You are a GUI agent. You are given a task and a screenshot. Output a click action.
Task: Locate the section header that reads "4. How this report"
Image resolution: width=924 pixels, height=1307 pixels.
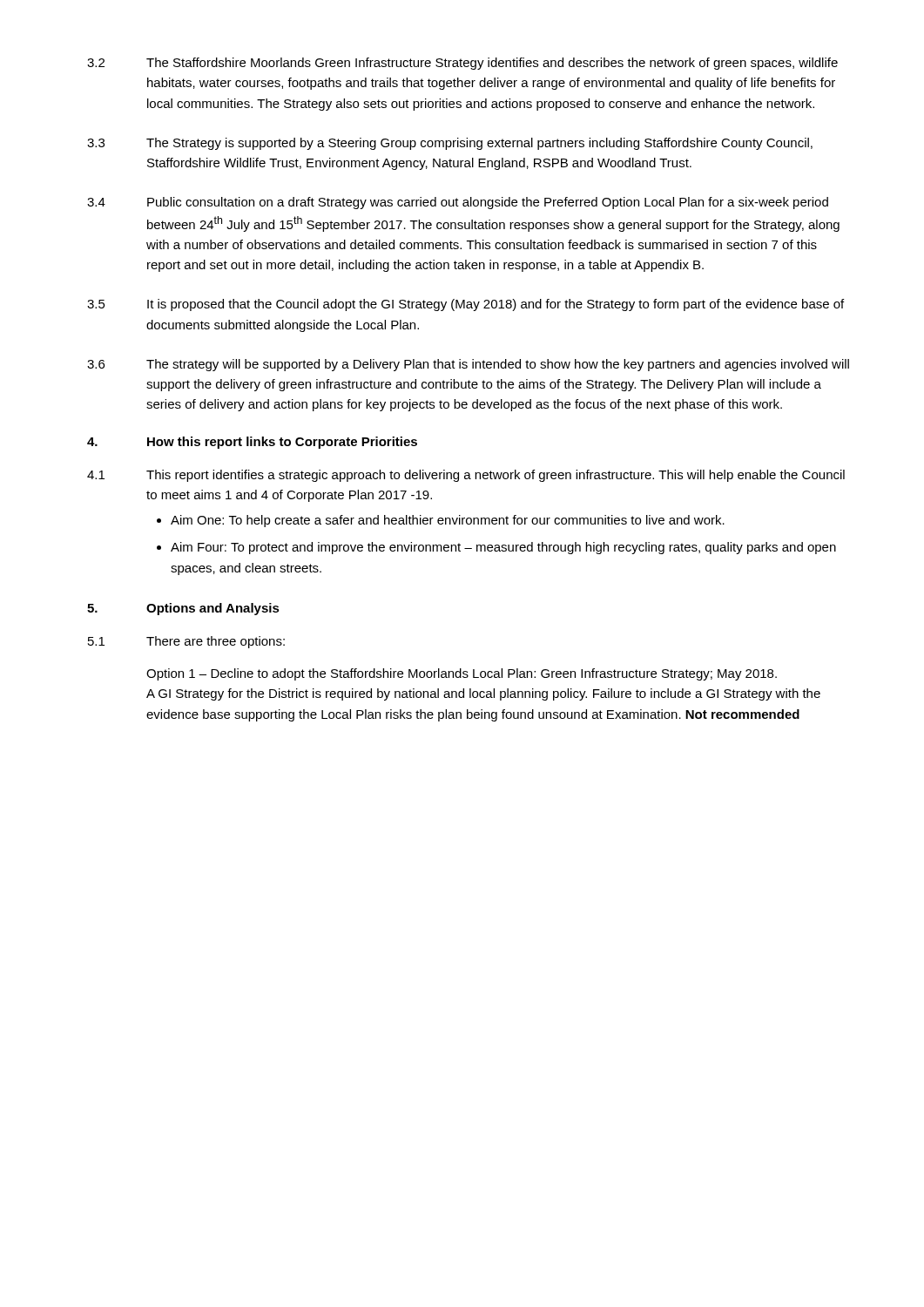(x=252, y=441)
